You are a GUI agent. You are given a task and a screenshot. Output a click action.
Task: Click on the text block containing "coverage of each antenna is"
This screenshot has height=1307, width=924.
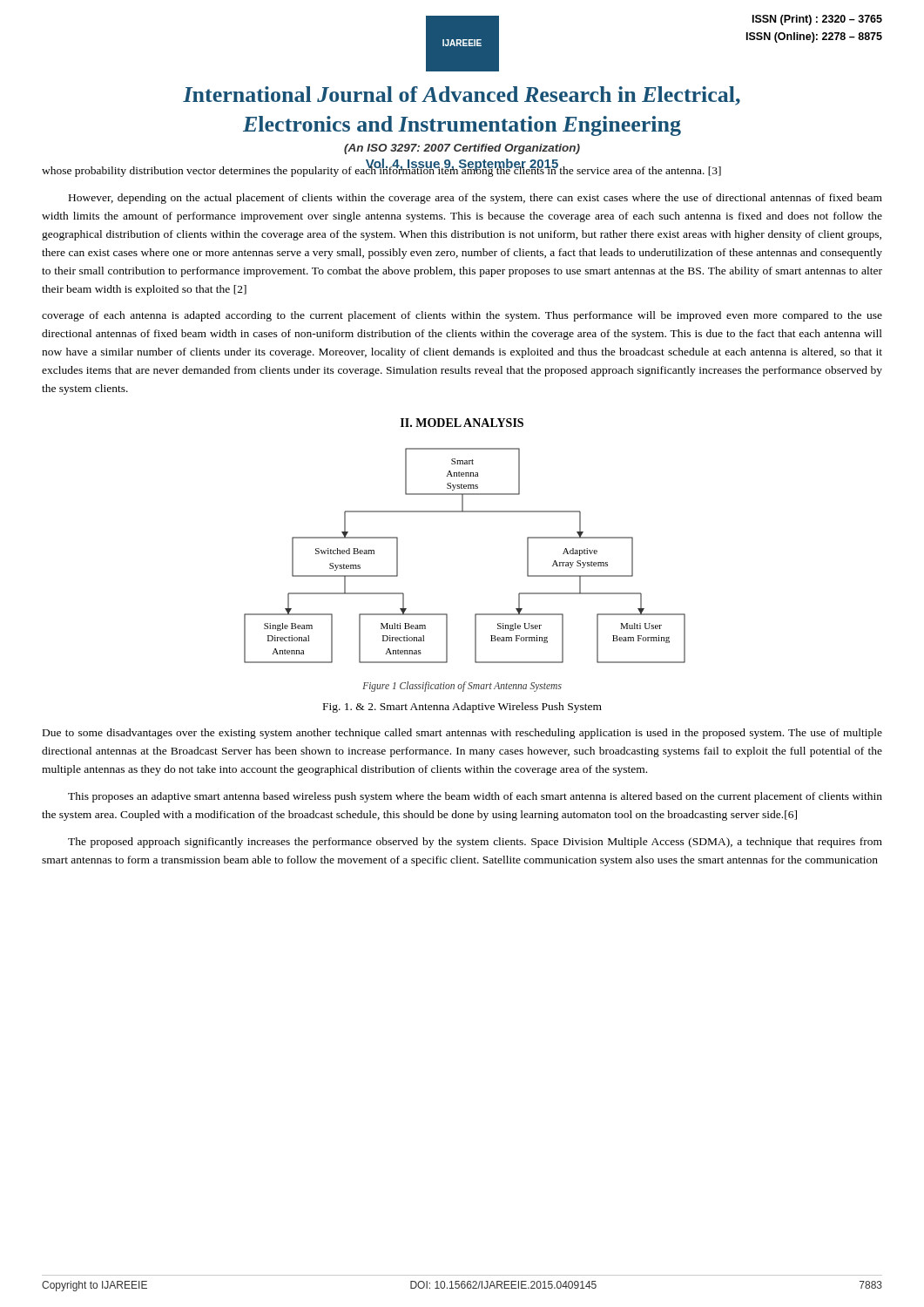(462, 352)
